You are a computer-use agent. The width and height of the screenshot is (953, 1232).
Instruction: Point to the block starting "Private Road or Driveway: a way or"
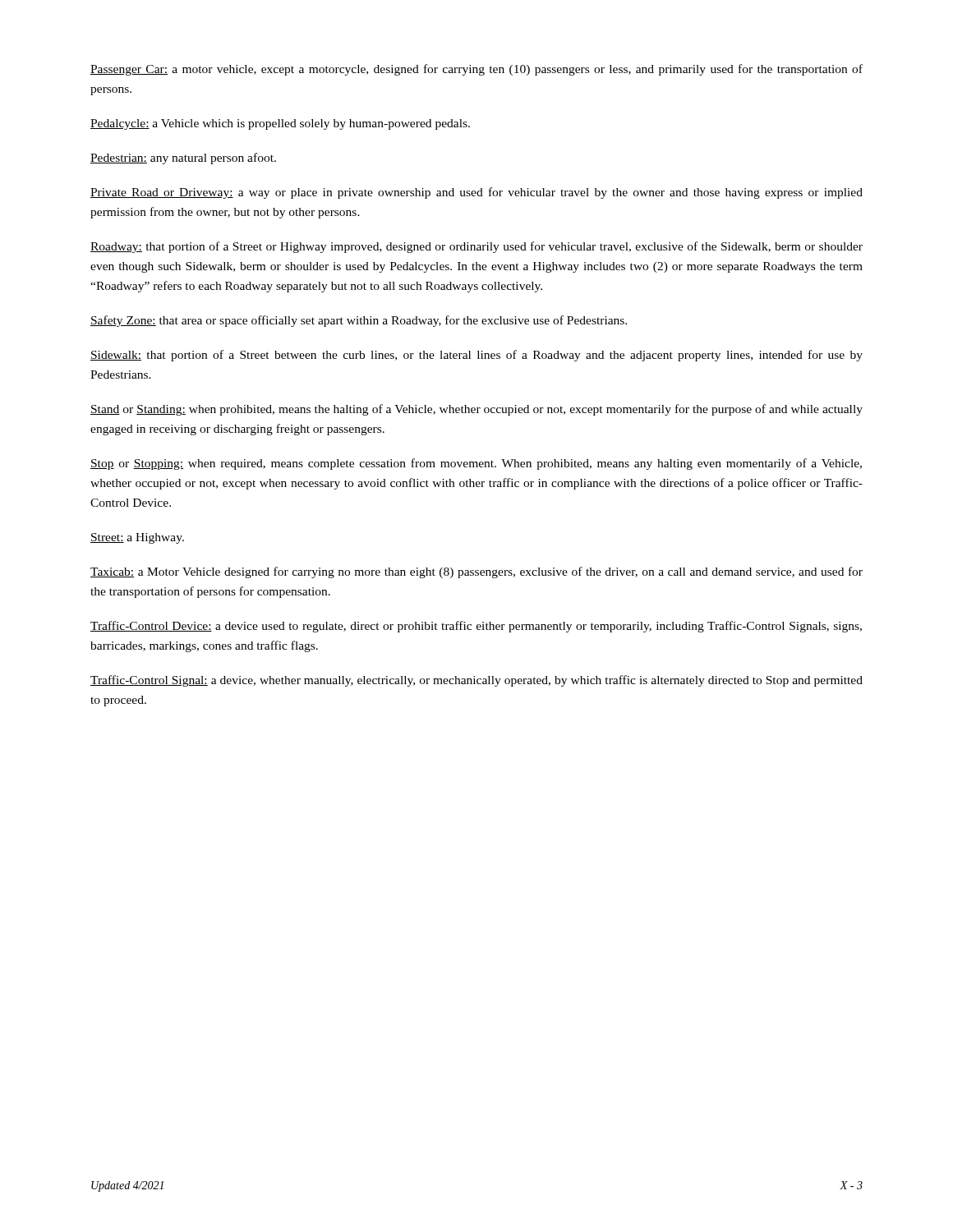pos(476,202)
